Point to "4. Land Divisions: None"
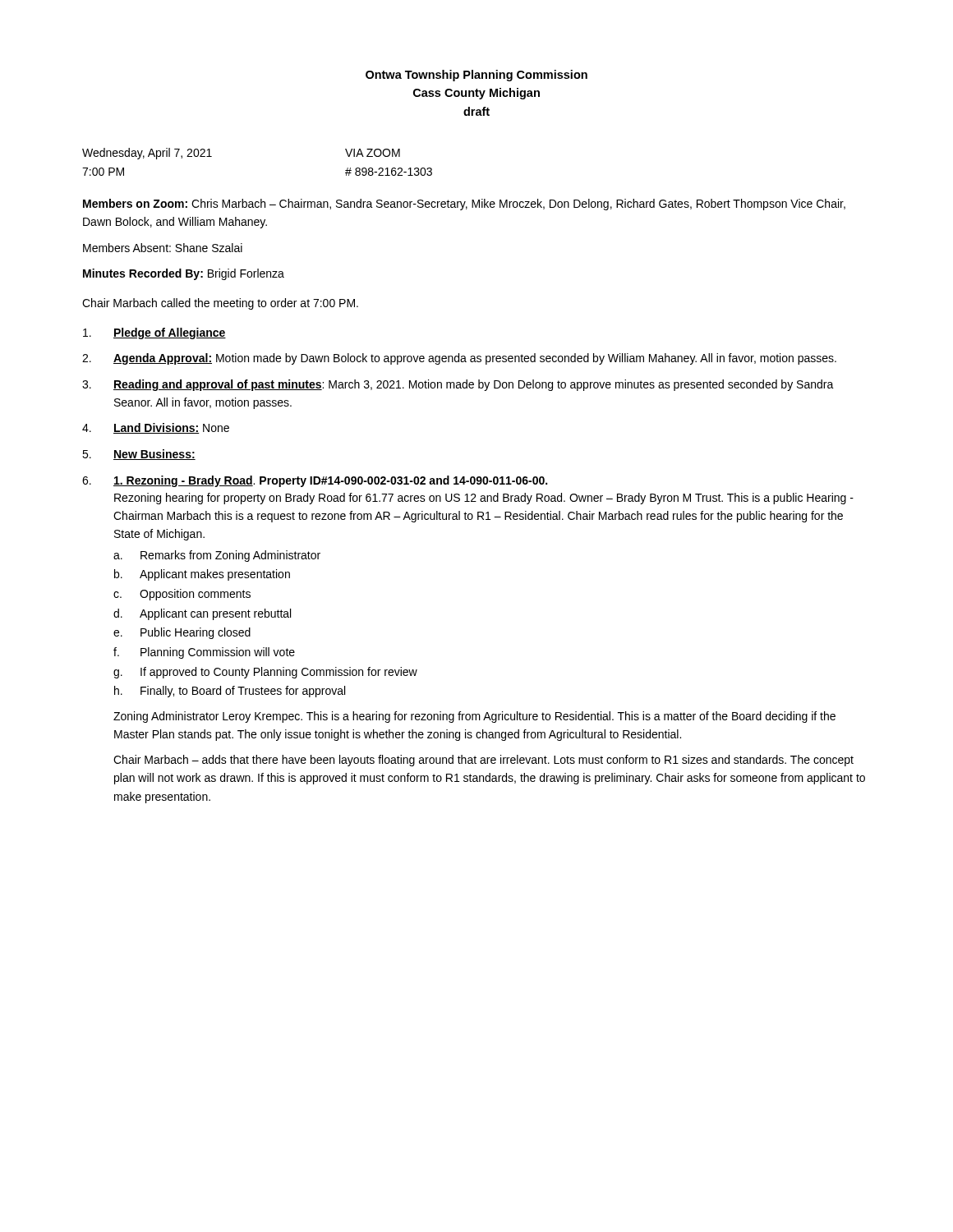The width and height of the screenshot is (953, 1232). click(156, 428)
